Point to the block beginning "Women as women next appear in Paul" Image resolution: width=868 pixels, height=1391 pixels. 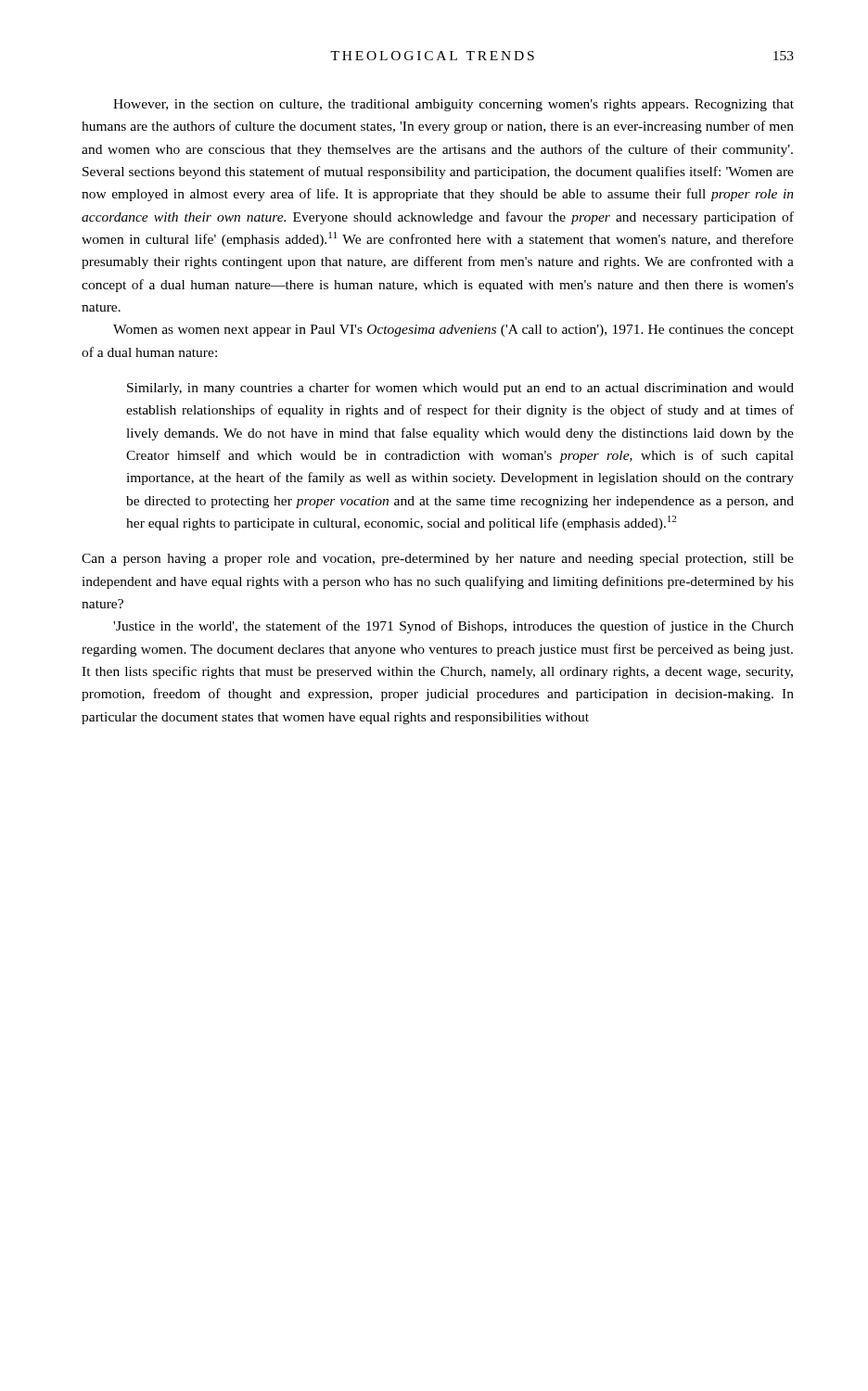point(438,341)
